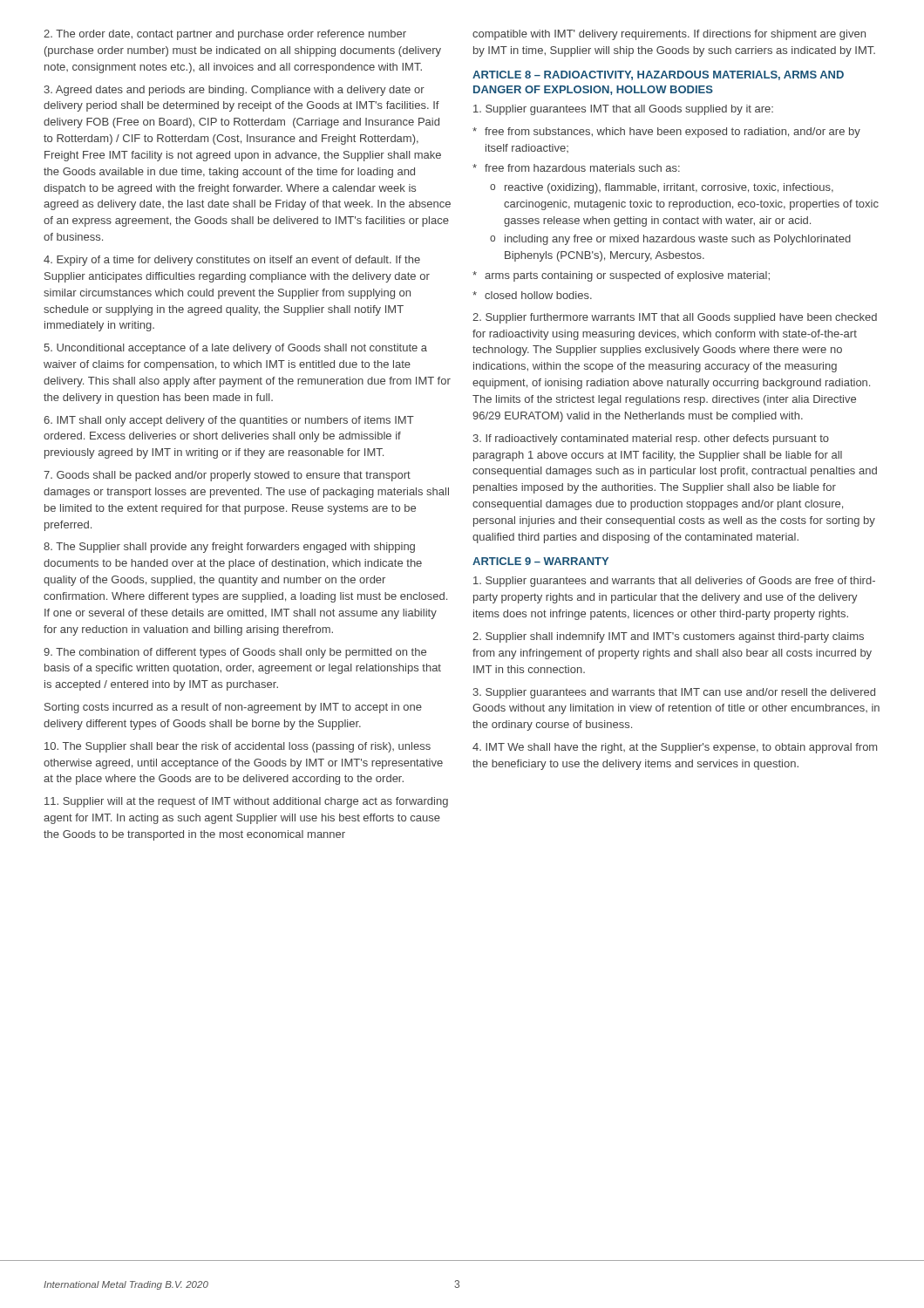Click on the list item containing "including any free or"

coord(677,247)
